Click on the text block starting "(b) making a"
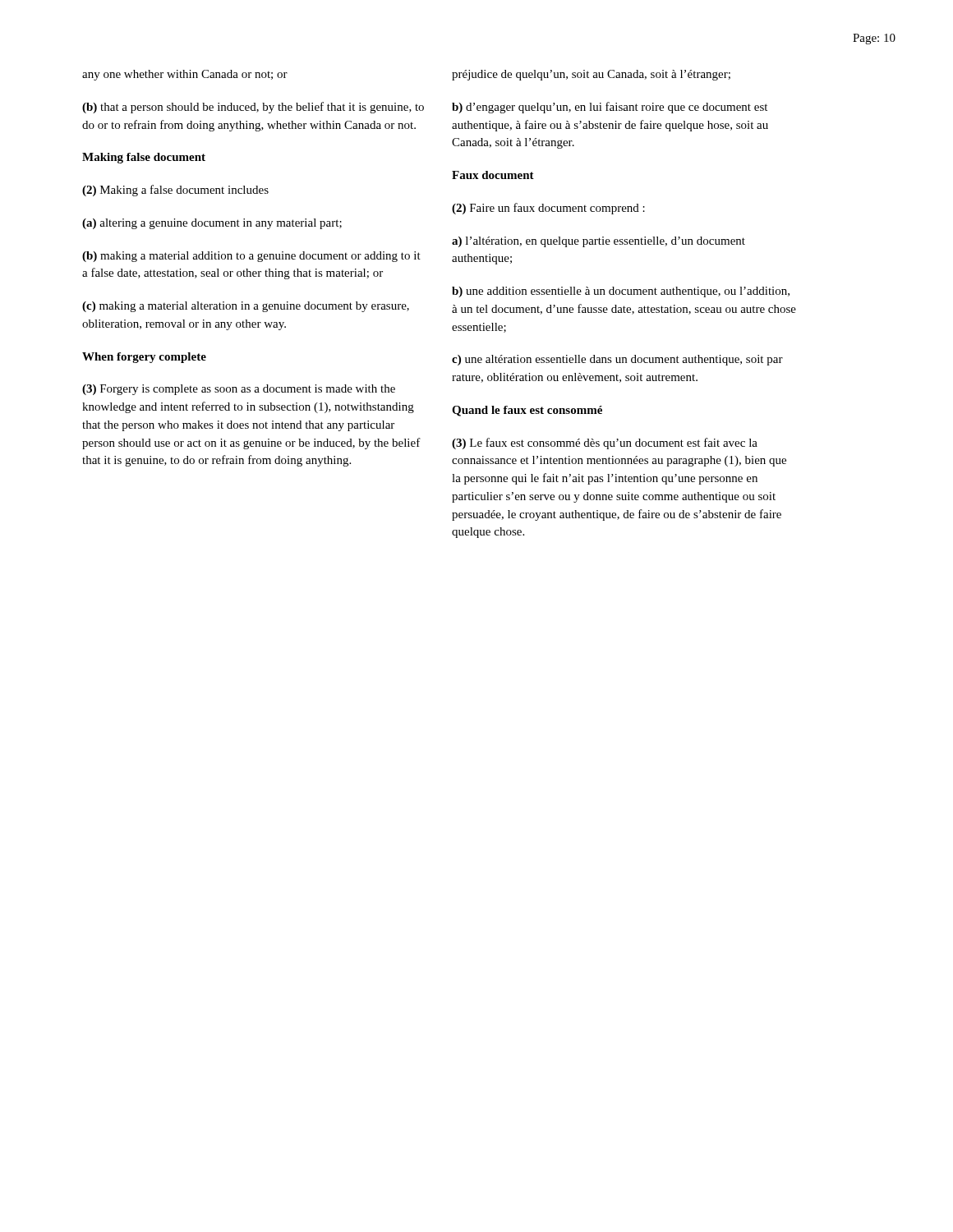Screen dimensions: 1232x953 click(x=251, y=264)
